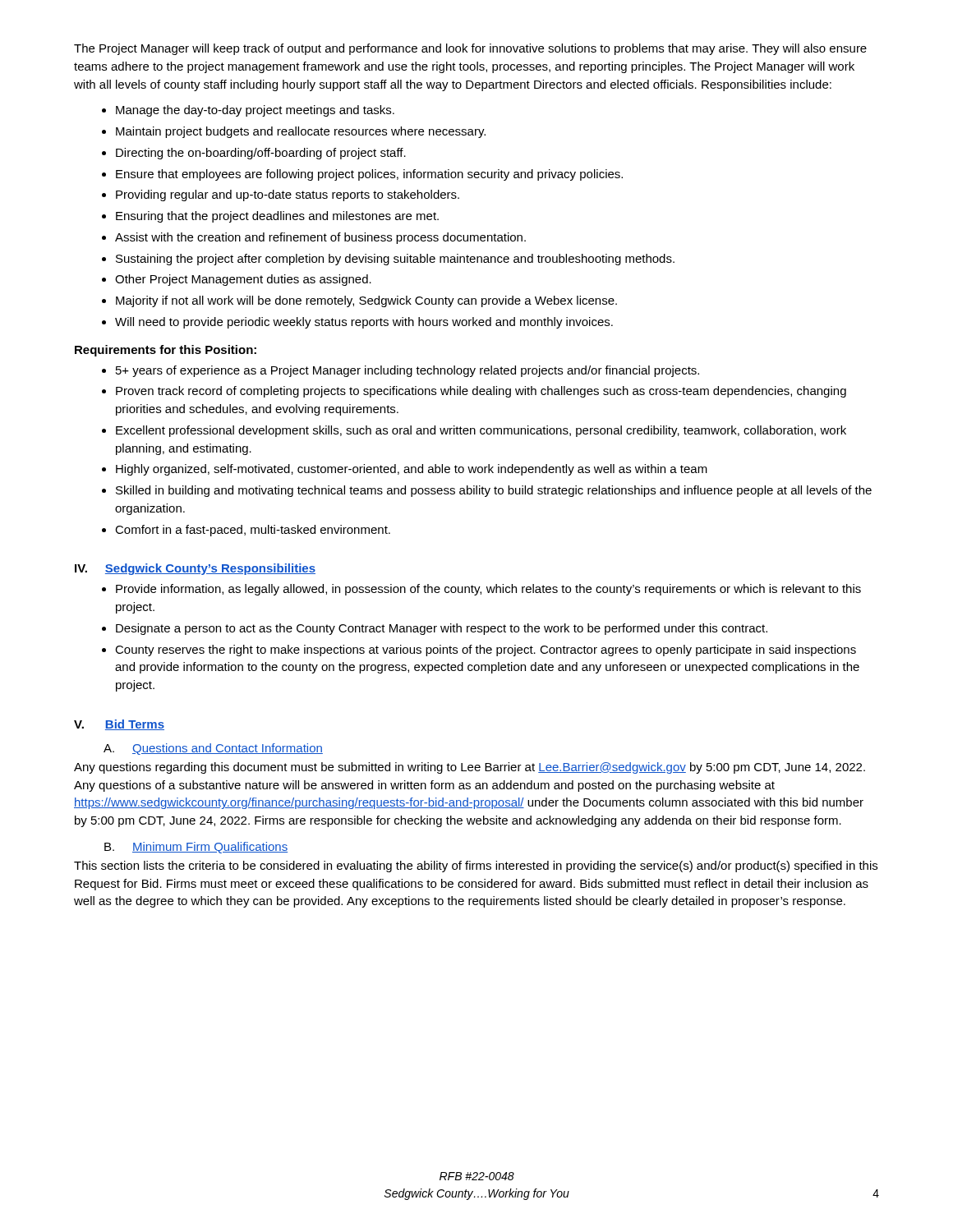Click on the passage starting "The Project Manager will keep track of output"

[x=476, y=66]
